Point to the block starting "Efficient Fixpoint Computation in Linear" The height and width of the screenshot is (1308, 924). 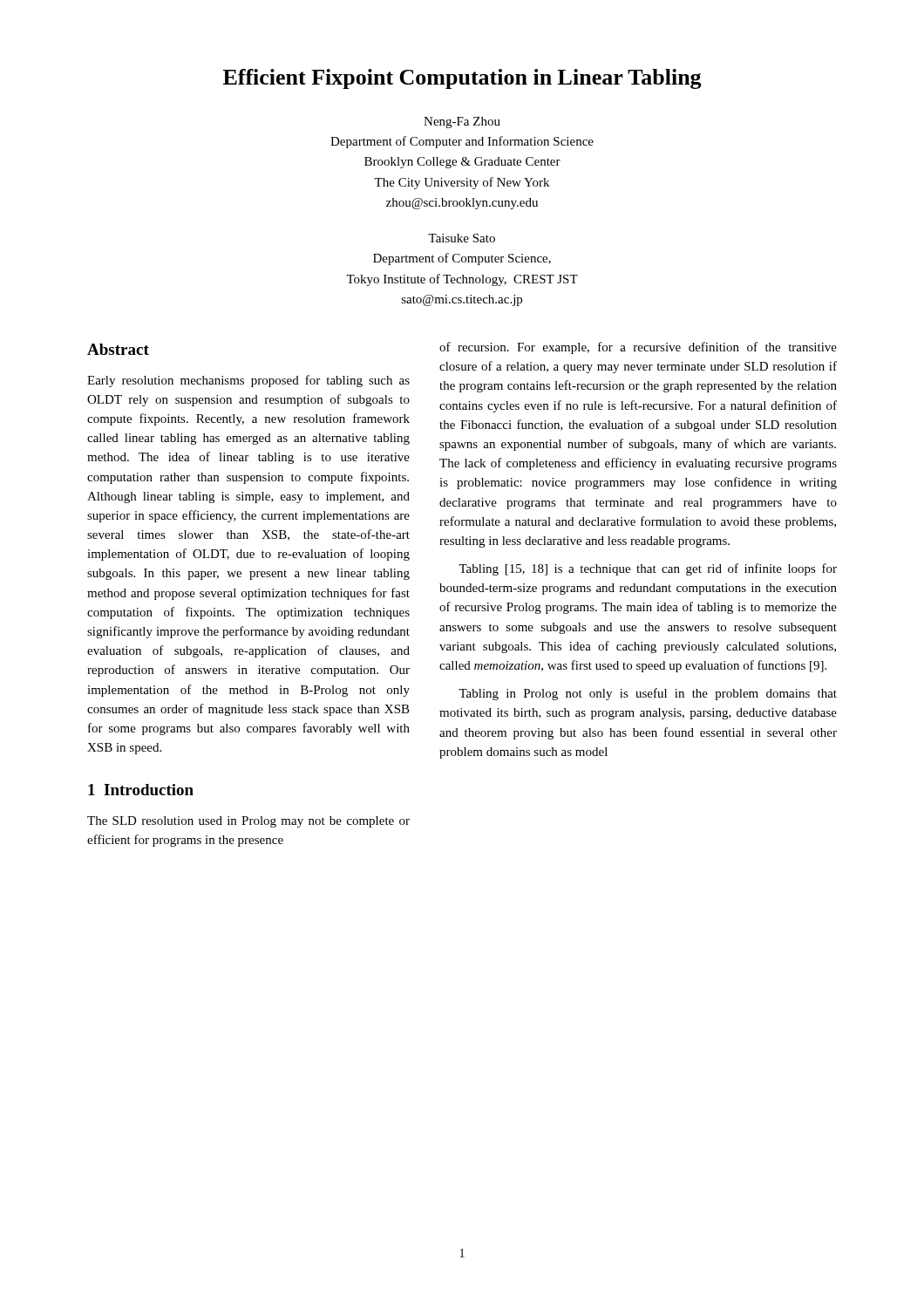[462, 77]
